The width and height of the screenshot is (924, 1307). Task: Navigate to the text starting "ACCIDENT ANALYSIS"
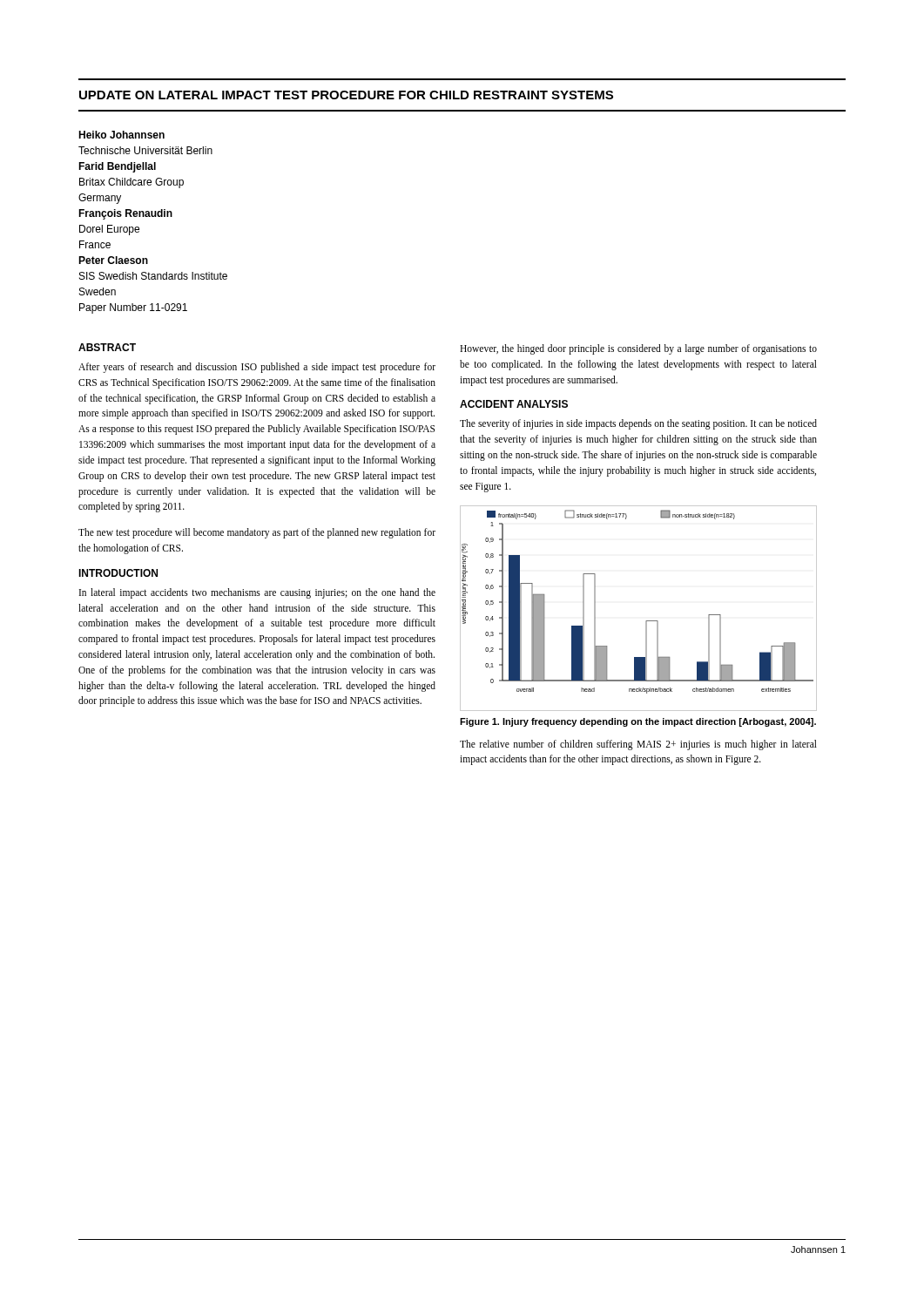point(514,405)
